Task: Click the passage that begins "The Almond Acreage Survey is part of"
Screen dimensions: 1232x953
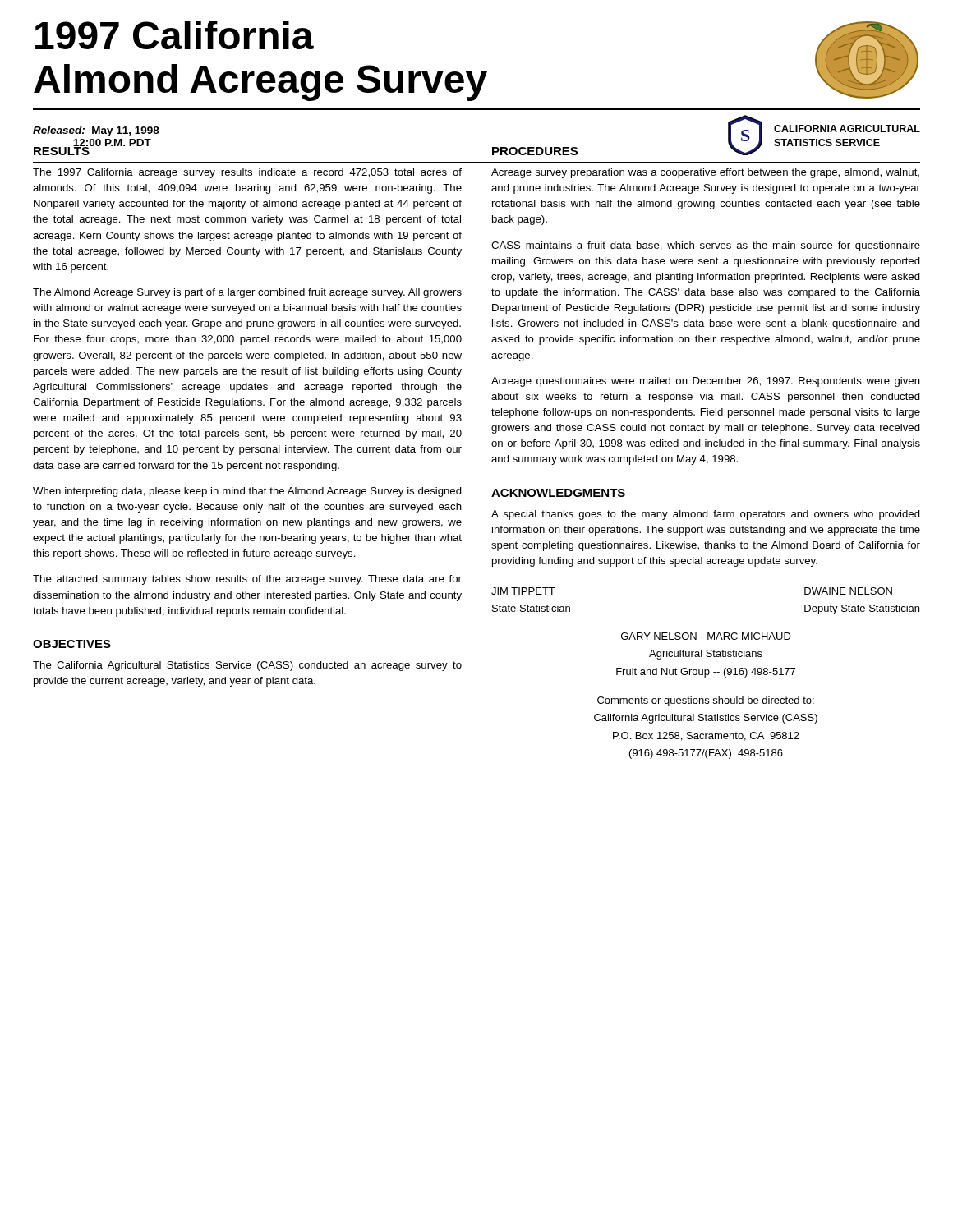Action: (x=247, y=378)
